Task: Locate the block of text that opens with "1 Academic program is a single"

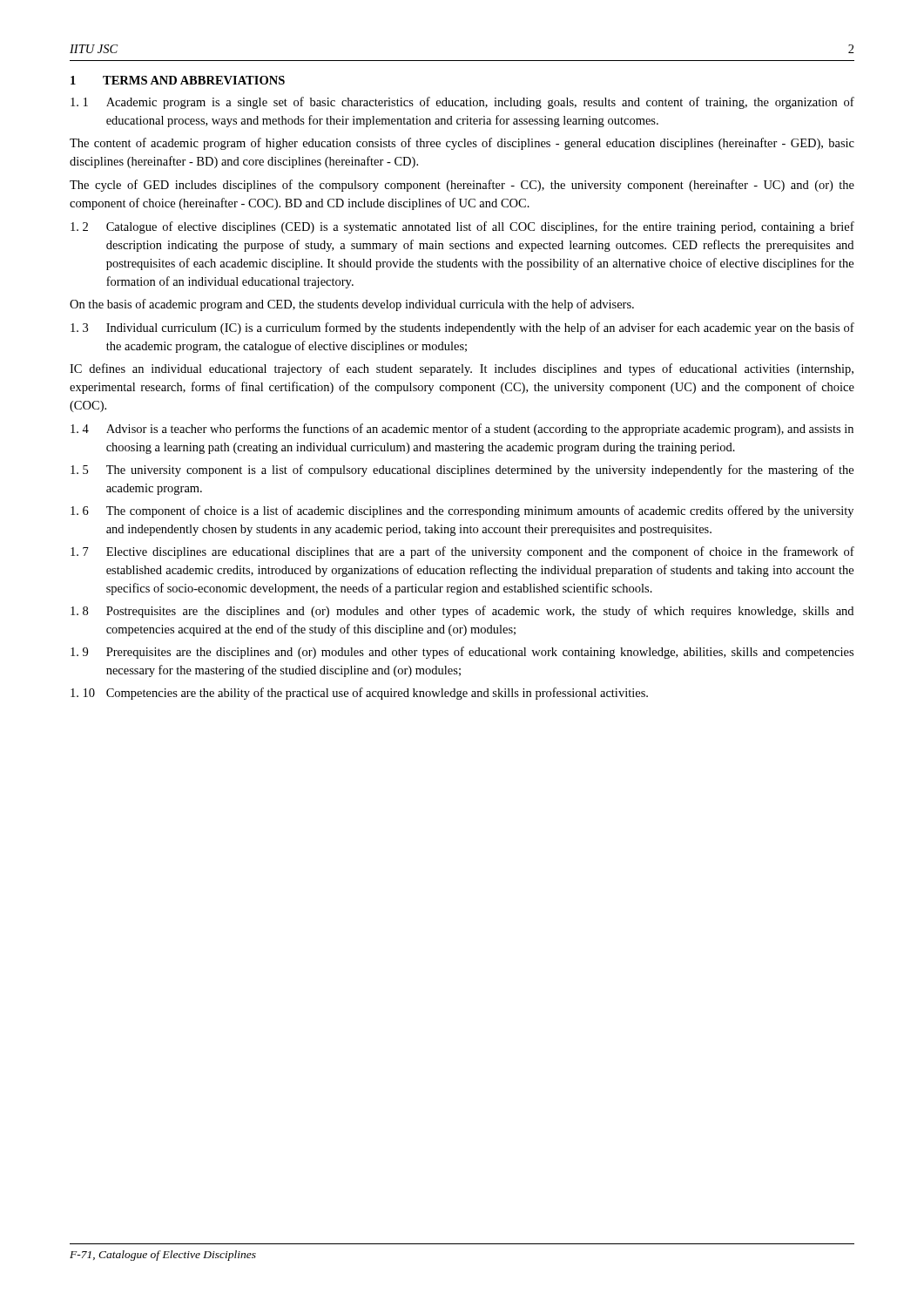Action: (462, 112)
